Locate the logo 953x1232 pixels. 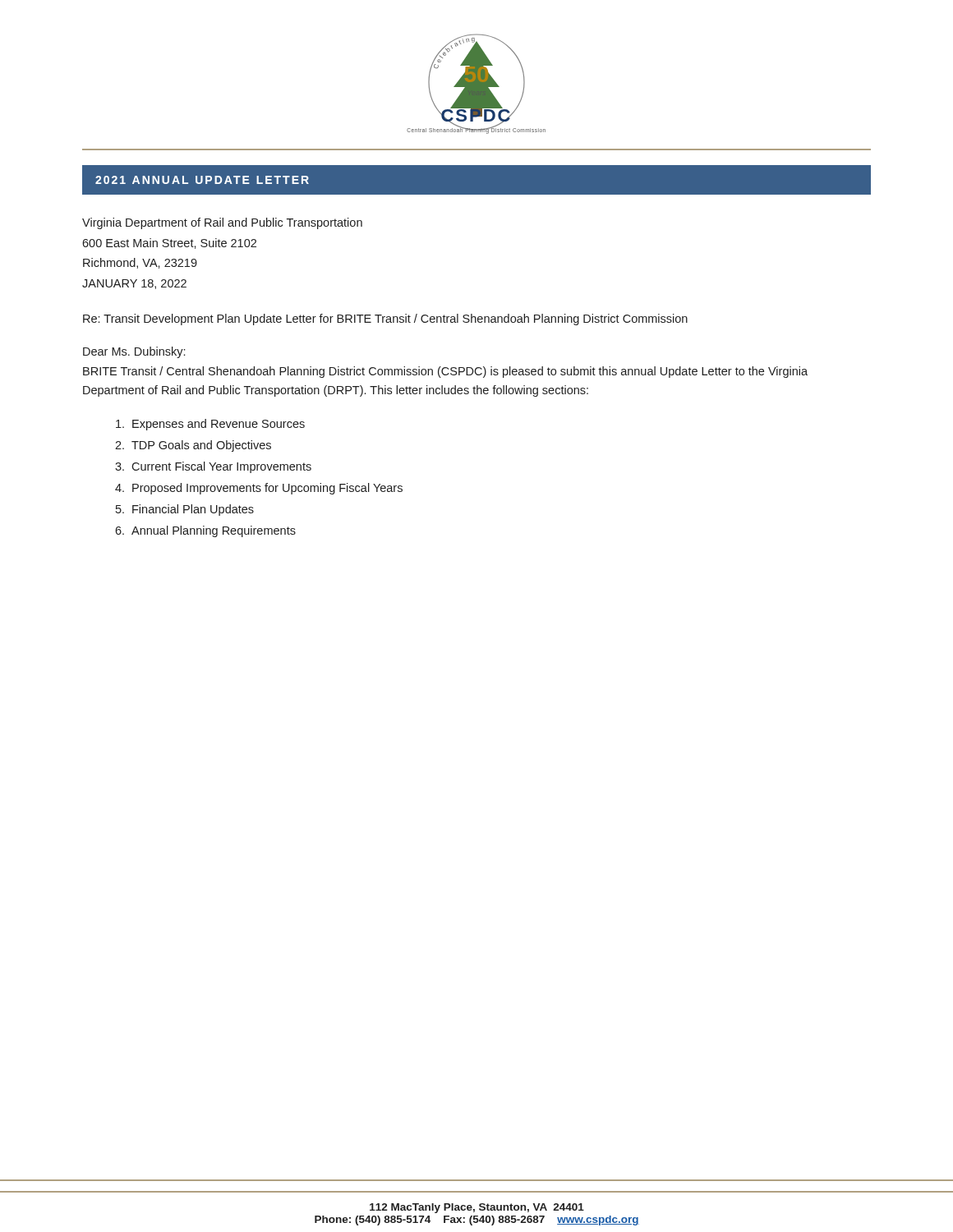476,74
